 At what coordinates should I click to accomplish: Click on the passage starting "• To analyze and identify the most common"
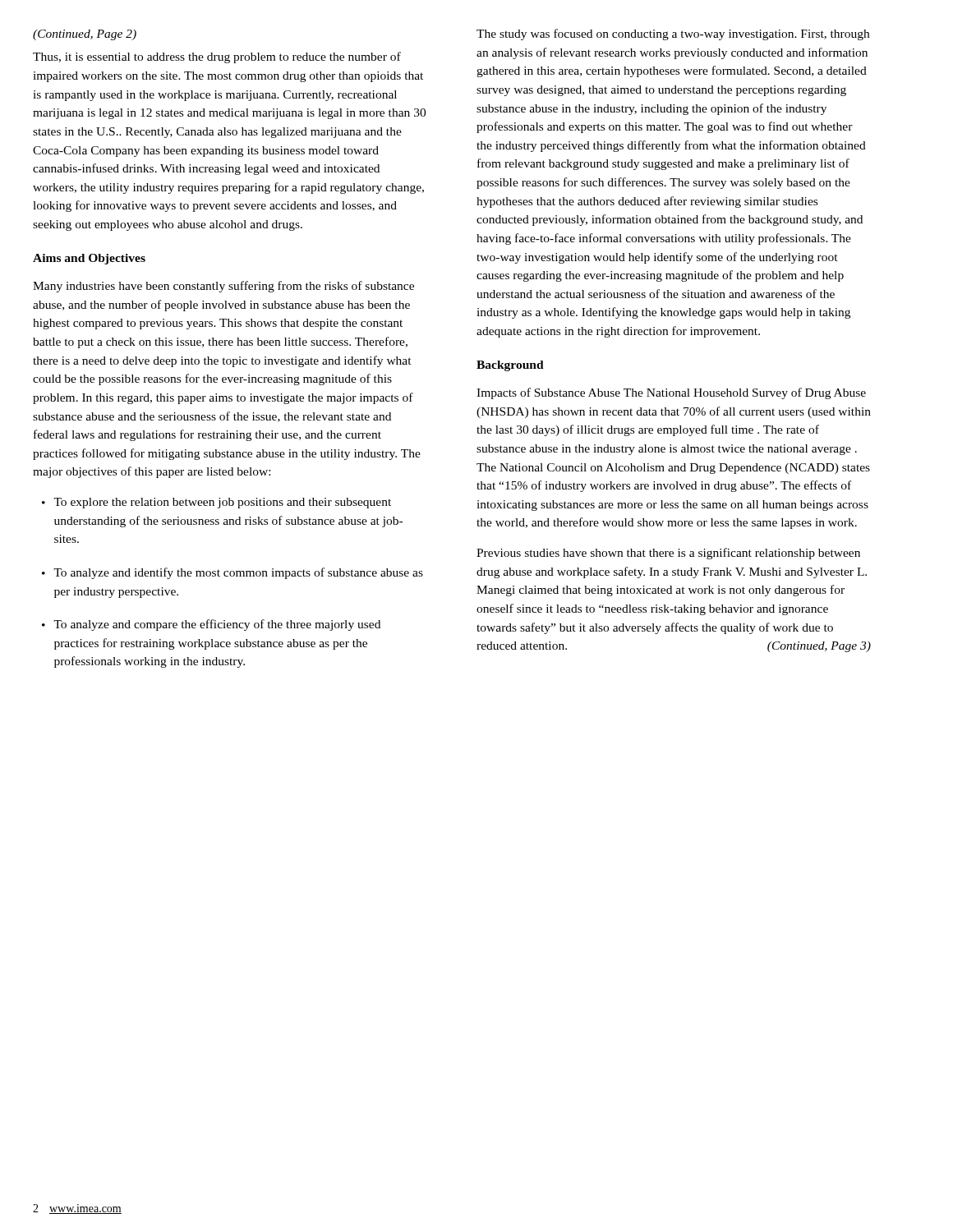(x=234, y=582)
